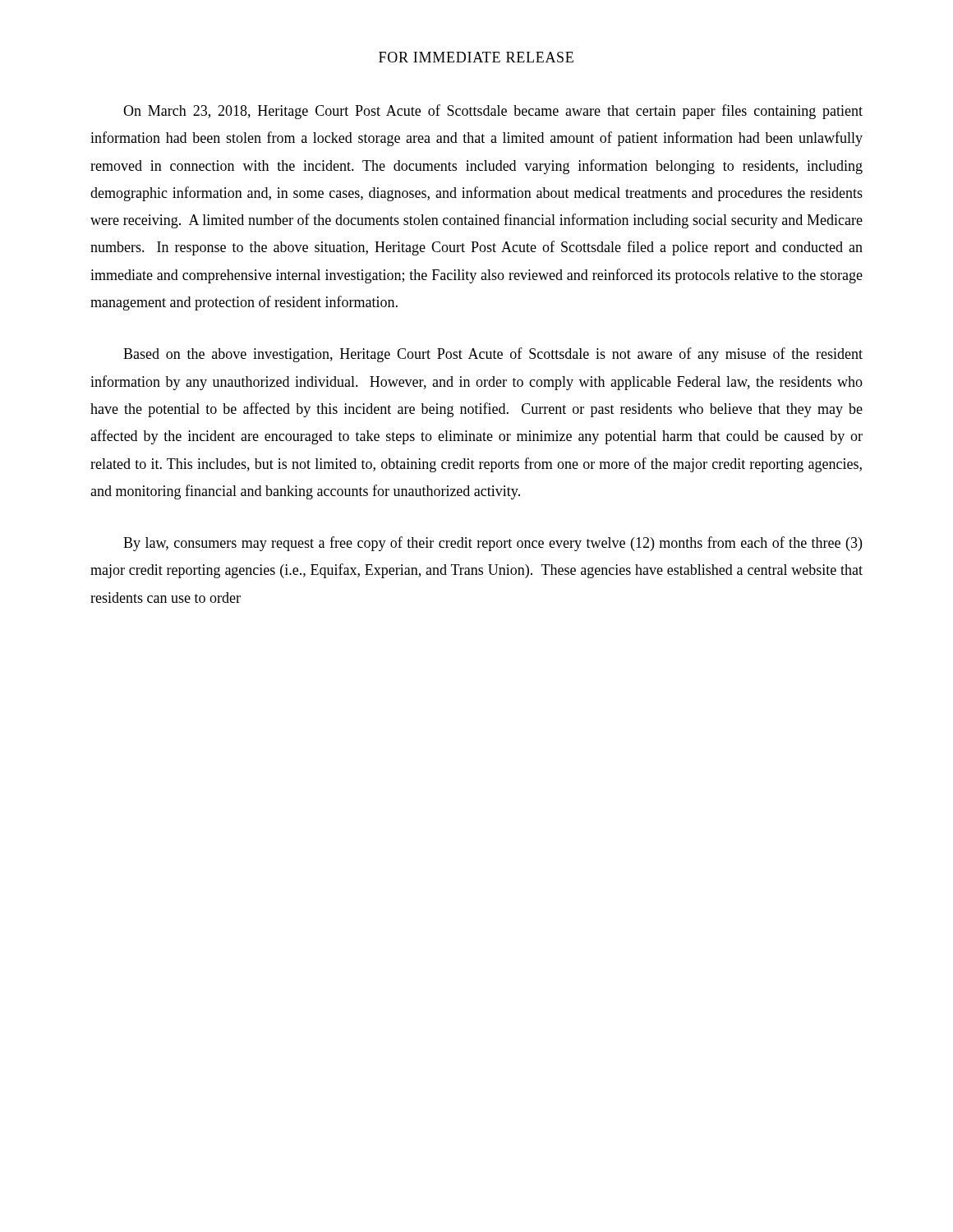Locate the block of text that opens with "By law, consumers may request a free"
This screenshot has height=1232, width=953.
[476, 570]
